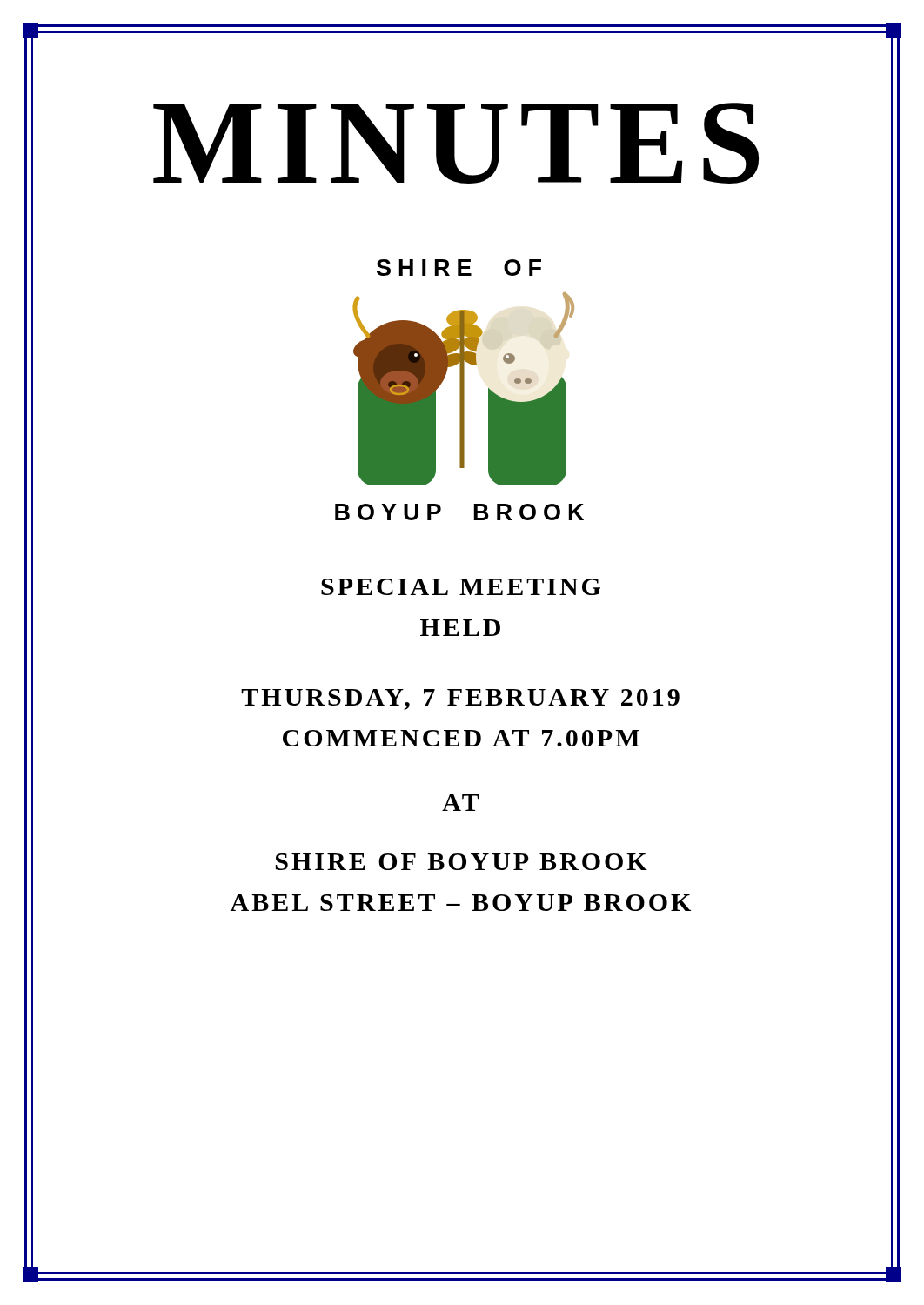Click where it says "SPECIAL MEETINGHELD"
The height and width of the screenshot is (1305, 924).
(x=462, y=606)
